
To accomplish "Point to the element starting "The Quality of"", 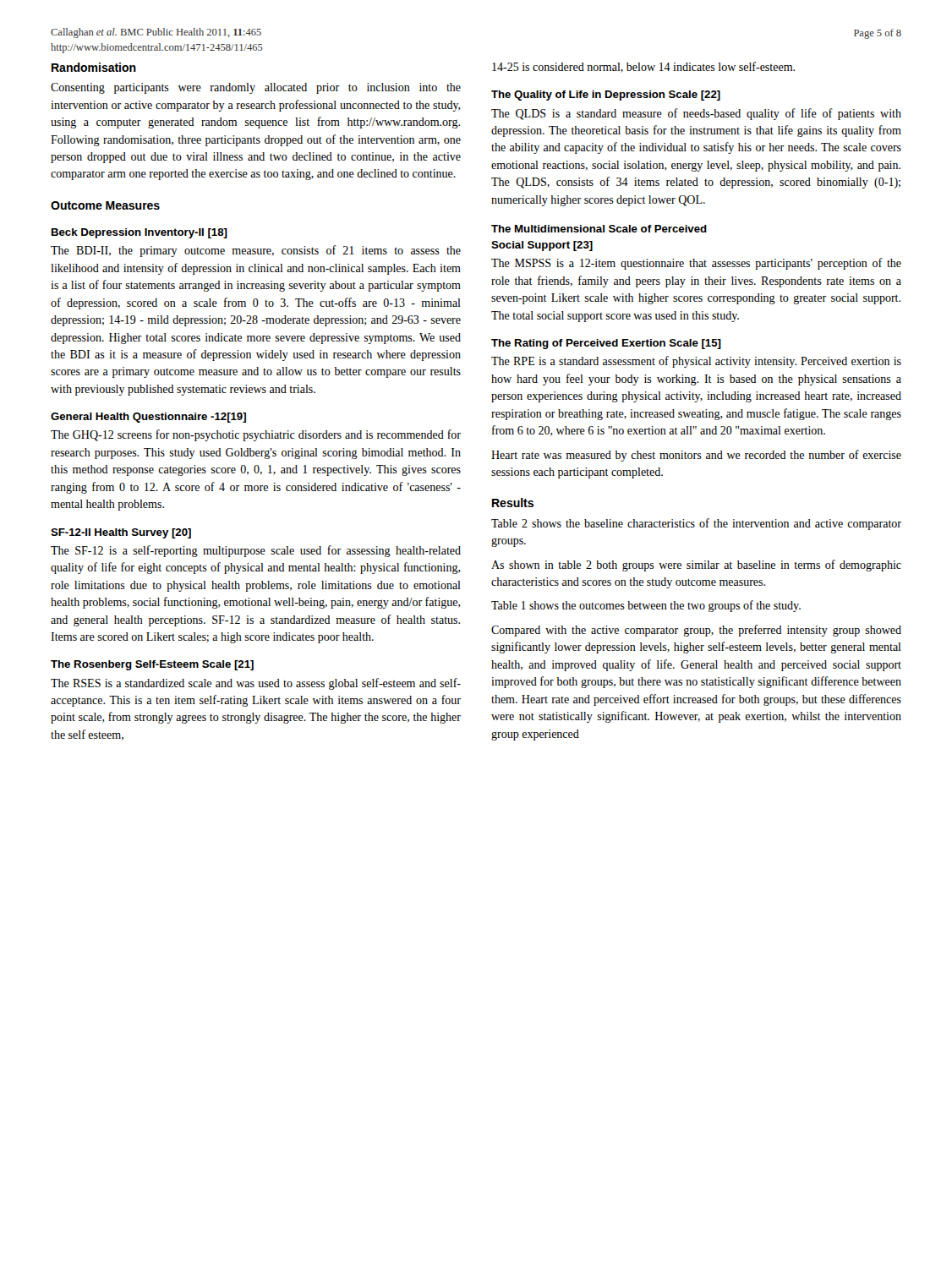I will [x=606, y=95].
